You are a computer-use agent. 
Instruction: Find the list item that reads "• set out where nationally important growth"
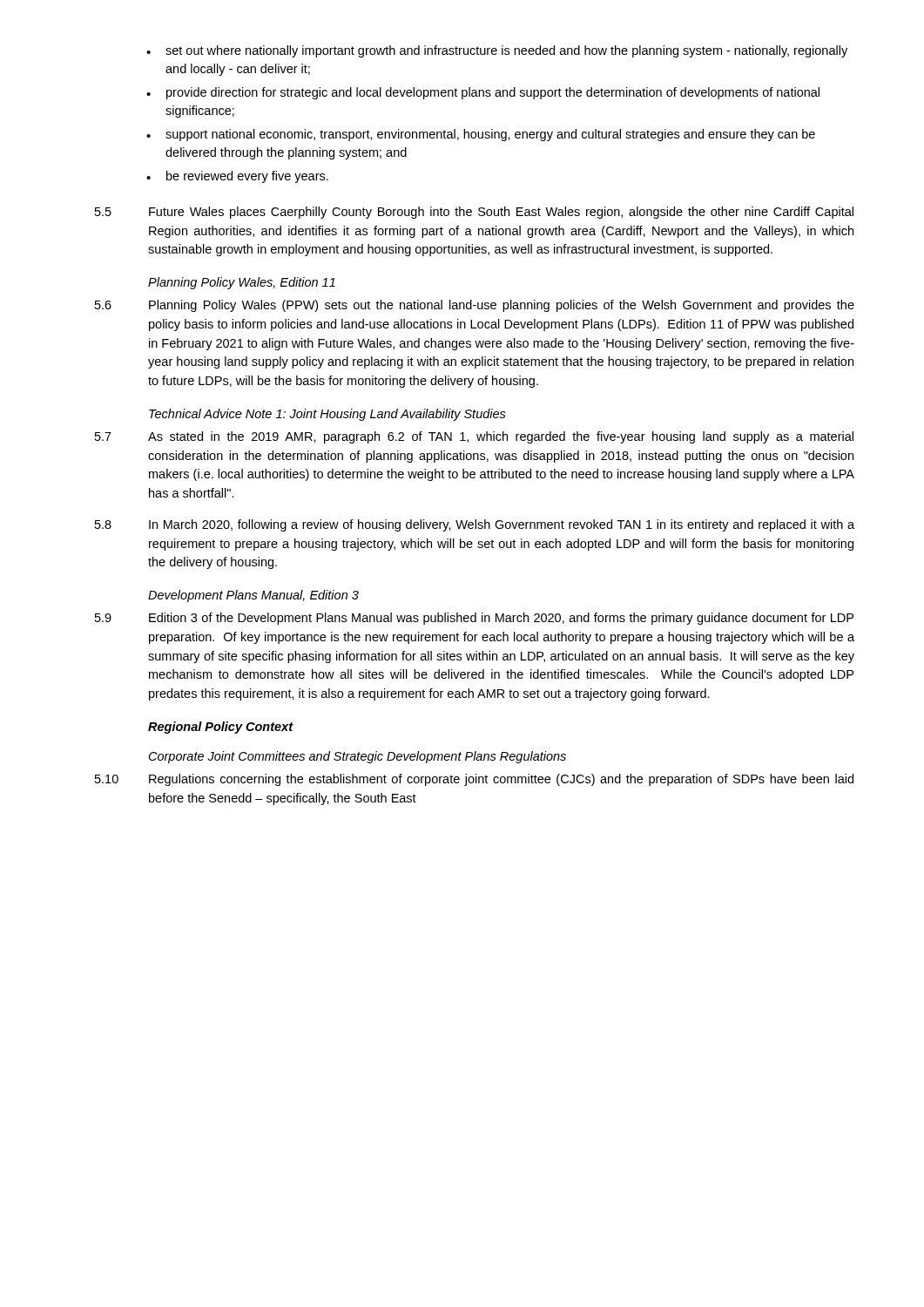500,60
